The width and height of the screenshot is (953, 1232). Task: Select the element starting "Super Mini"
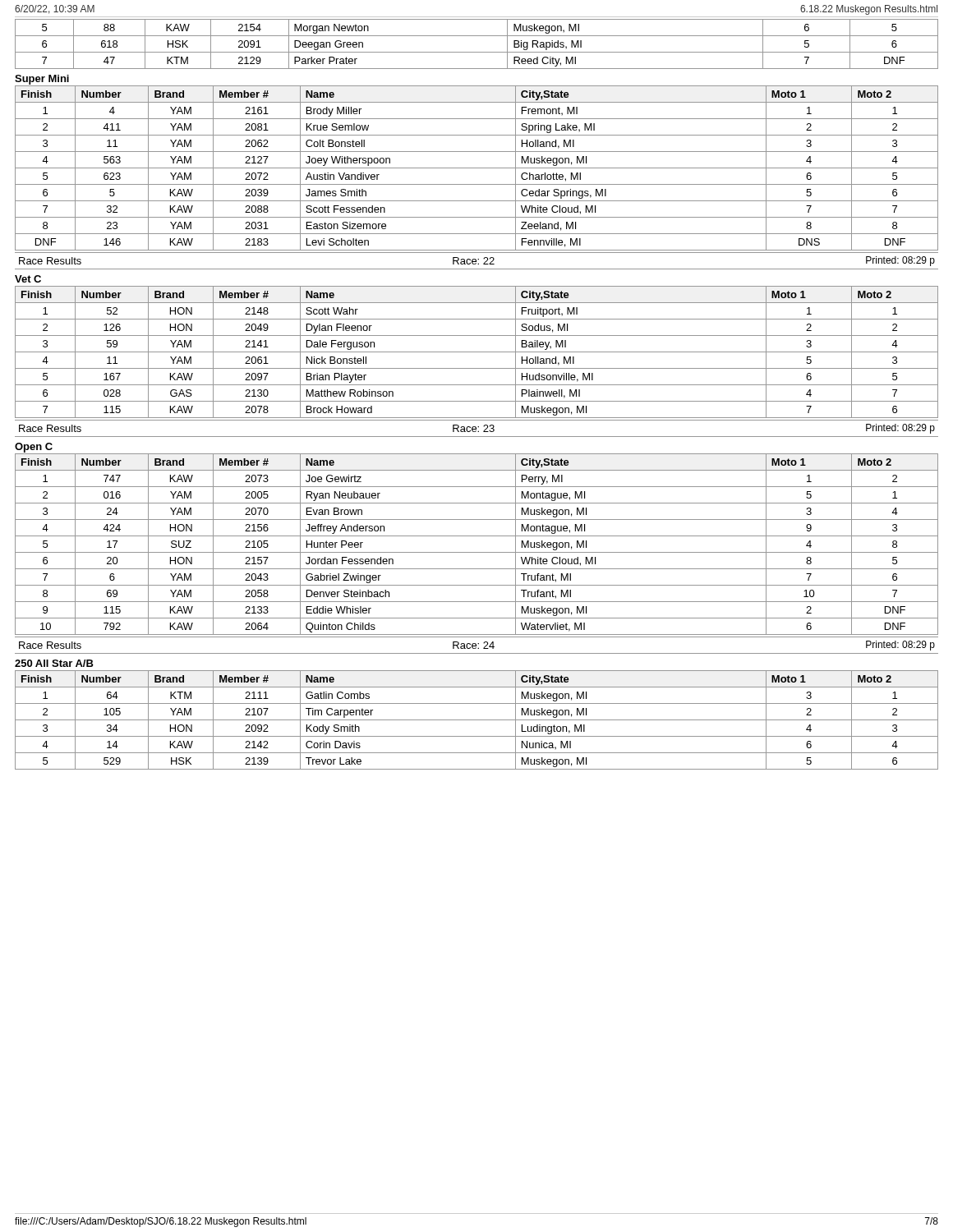[42, 78]
